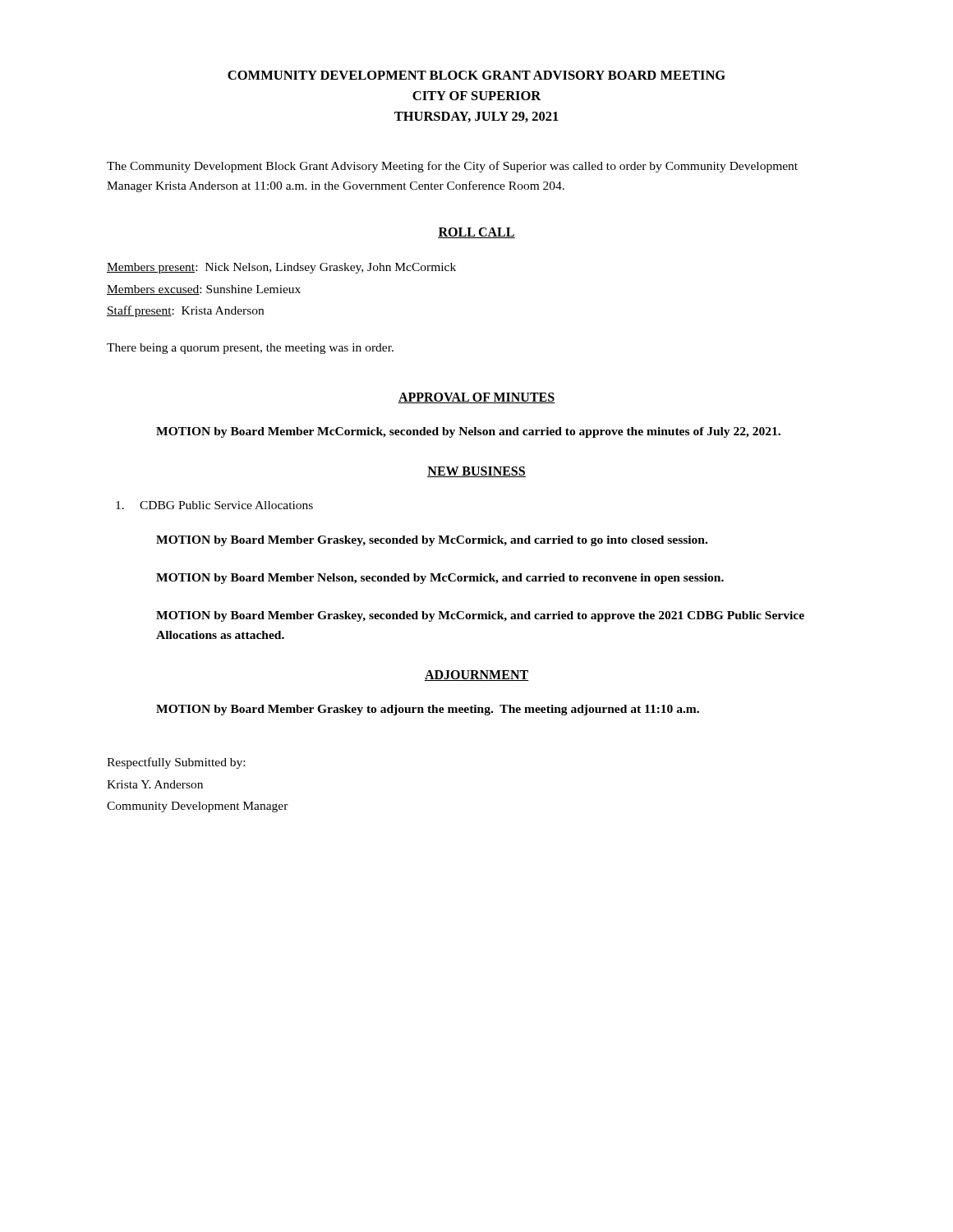
Task: Find the text starting "NEW BUSINESS"
Action: tap(476, 471)
